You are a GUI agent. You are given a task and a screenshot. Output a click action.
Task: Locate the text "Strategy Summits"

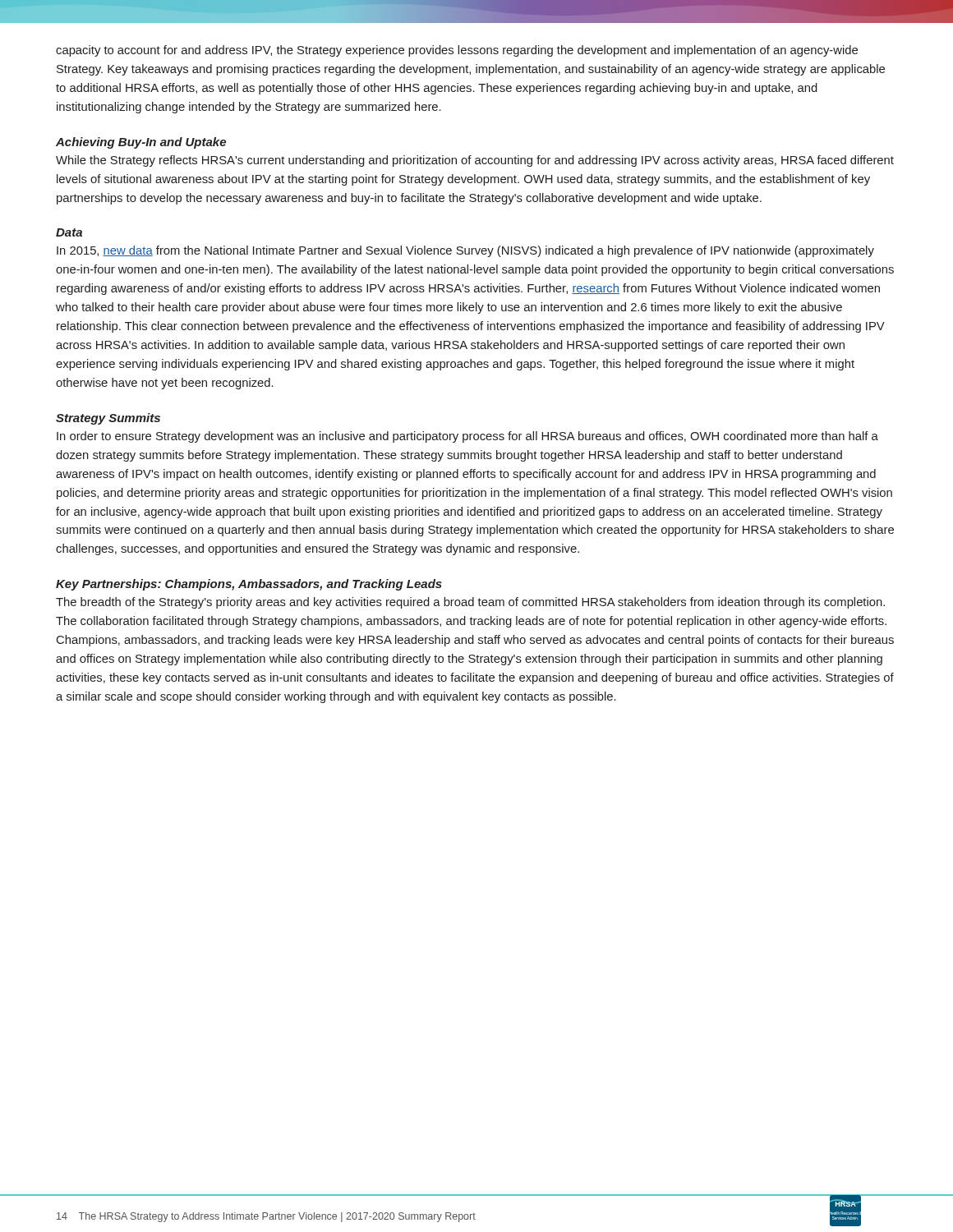coord(108,418)
